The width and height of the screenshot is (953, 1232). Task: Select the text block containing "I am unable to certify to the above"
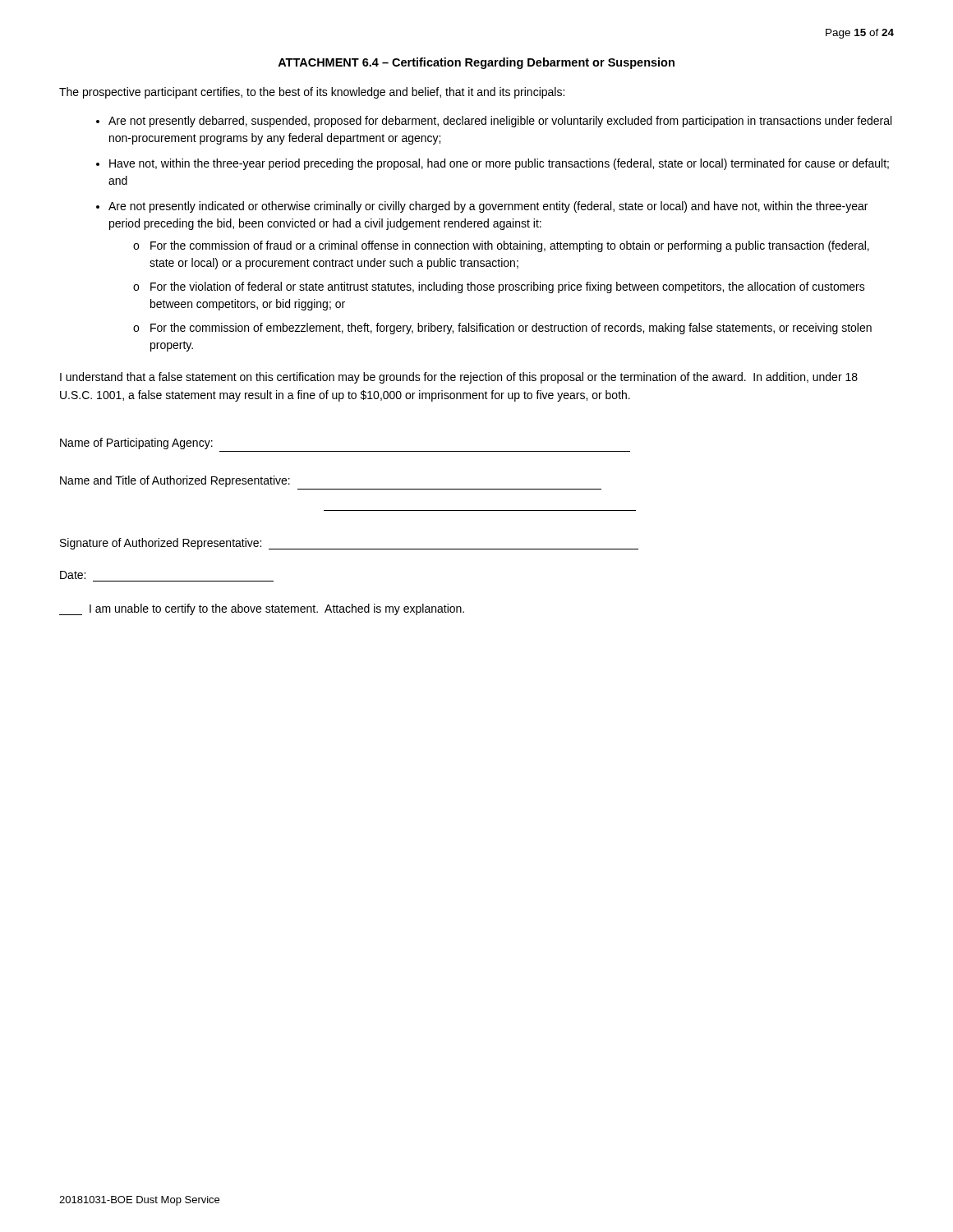262,608
